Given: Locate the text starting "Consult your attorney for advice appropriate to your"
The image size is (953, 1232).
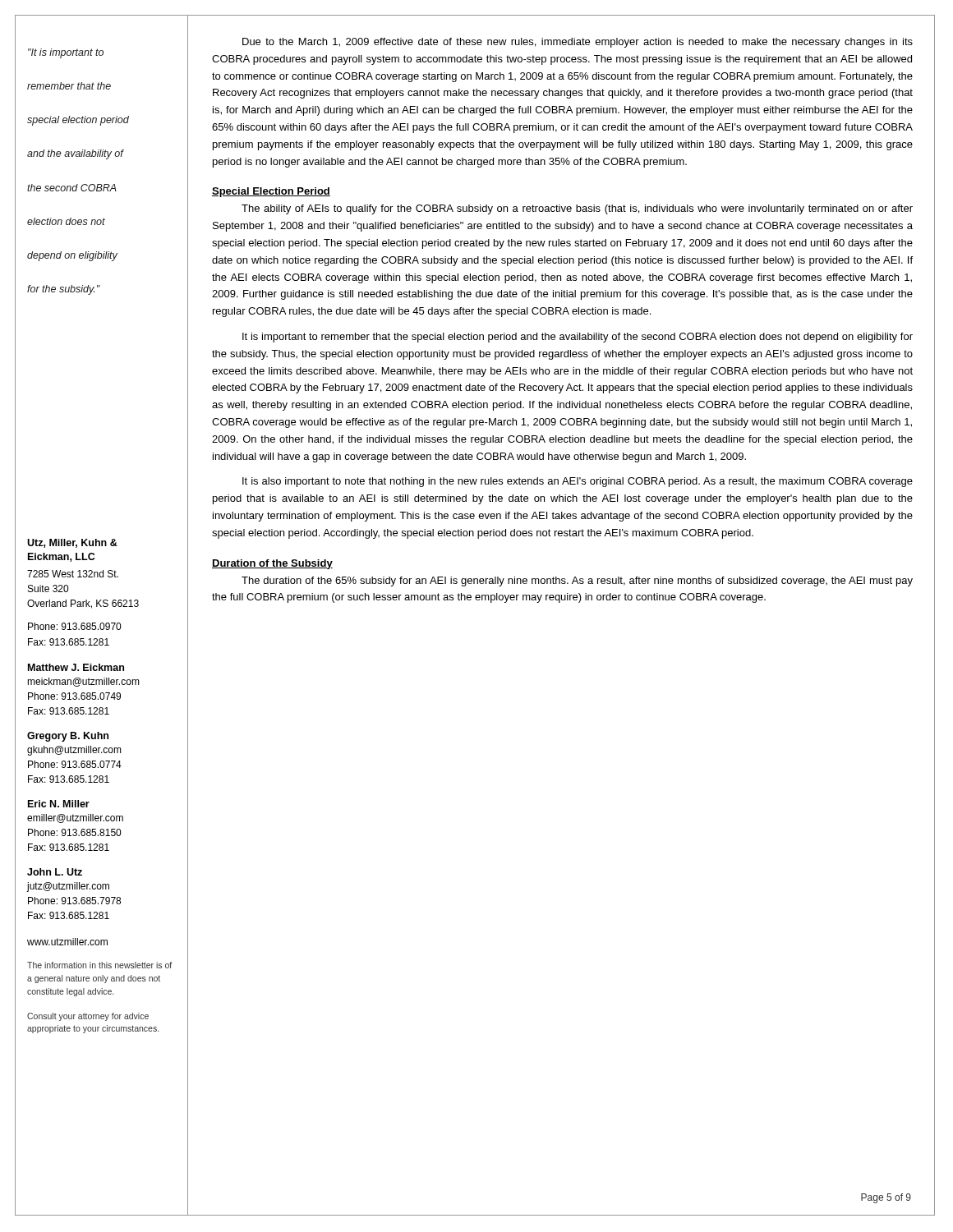Looking at the screenshot, I should coord(93,1022).
